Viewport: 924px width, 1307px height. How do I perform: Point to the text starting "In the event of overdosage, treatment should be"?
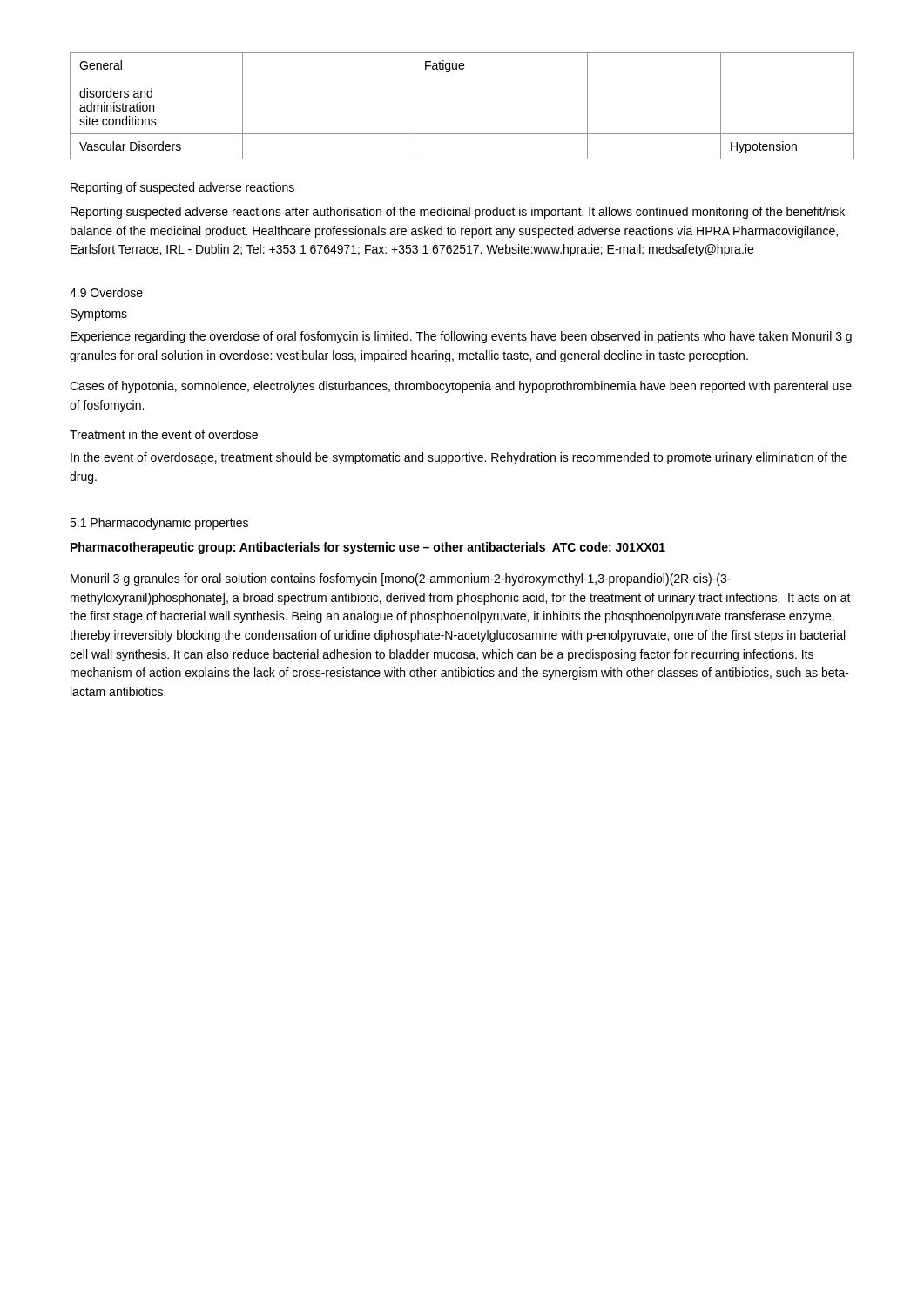pos(459,467)
